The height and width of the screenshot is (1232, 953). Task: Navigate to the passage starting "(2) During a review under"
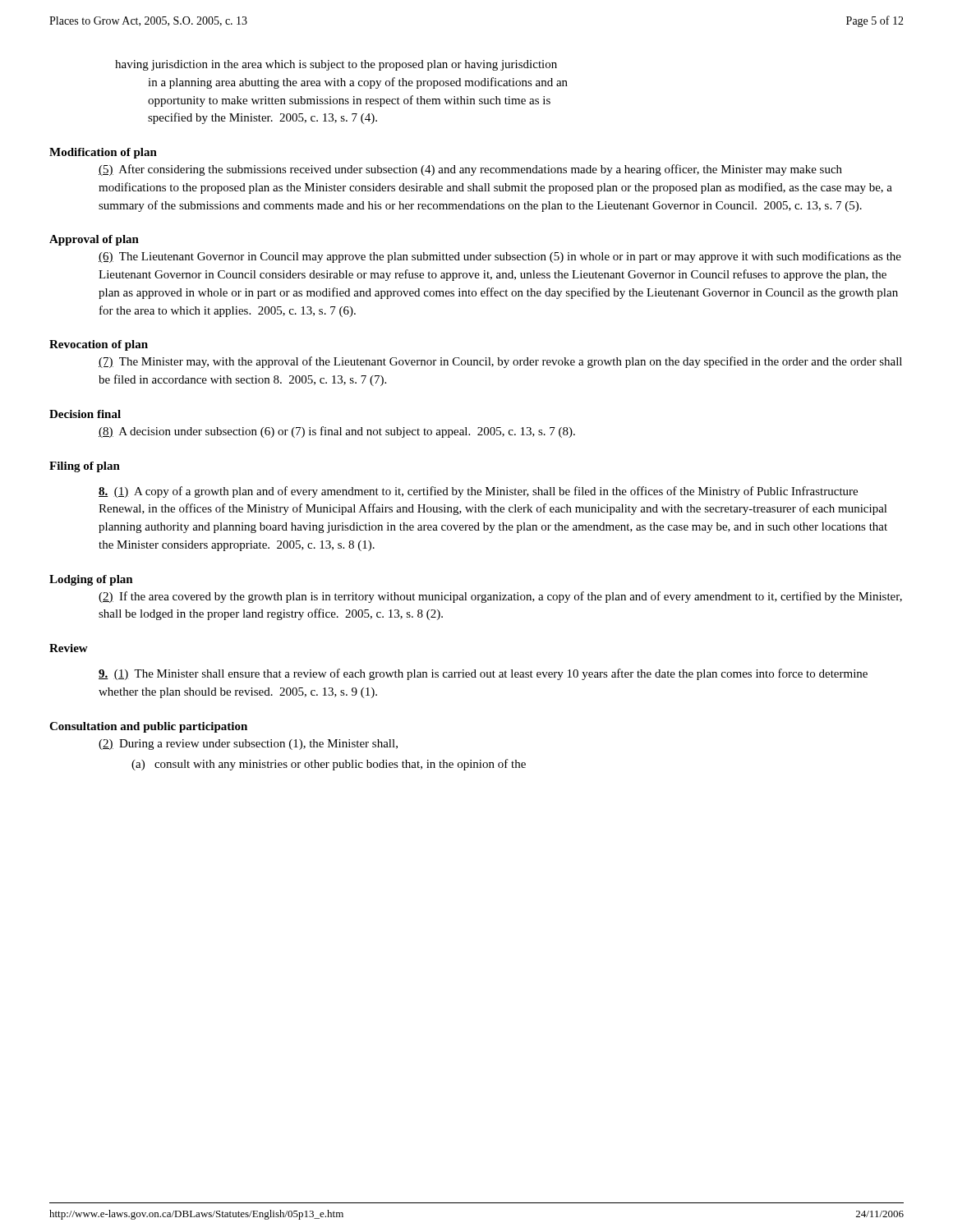[248, 745]
